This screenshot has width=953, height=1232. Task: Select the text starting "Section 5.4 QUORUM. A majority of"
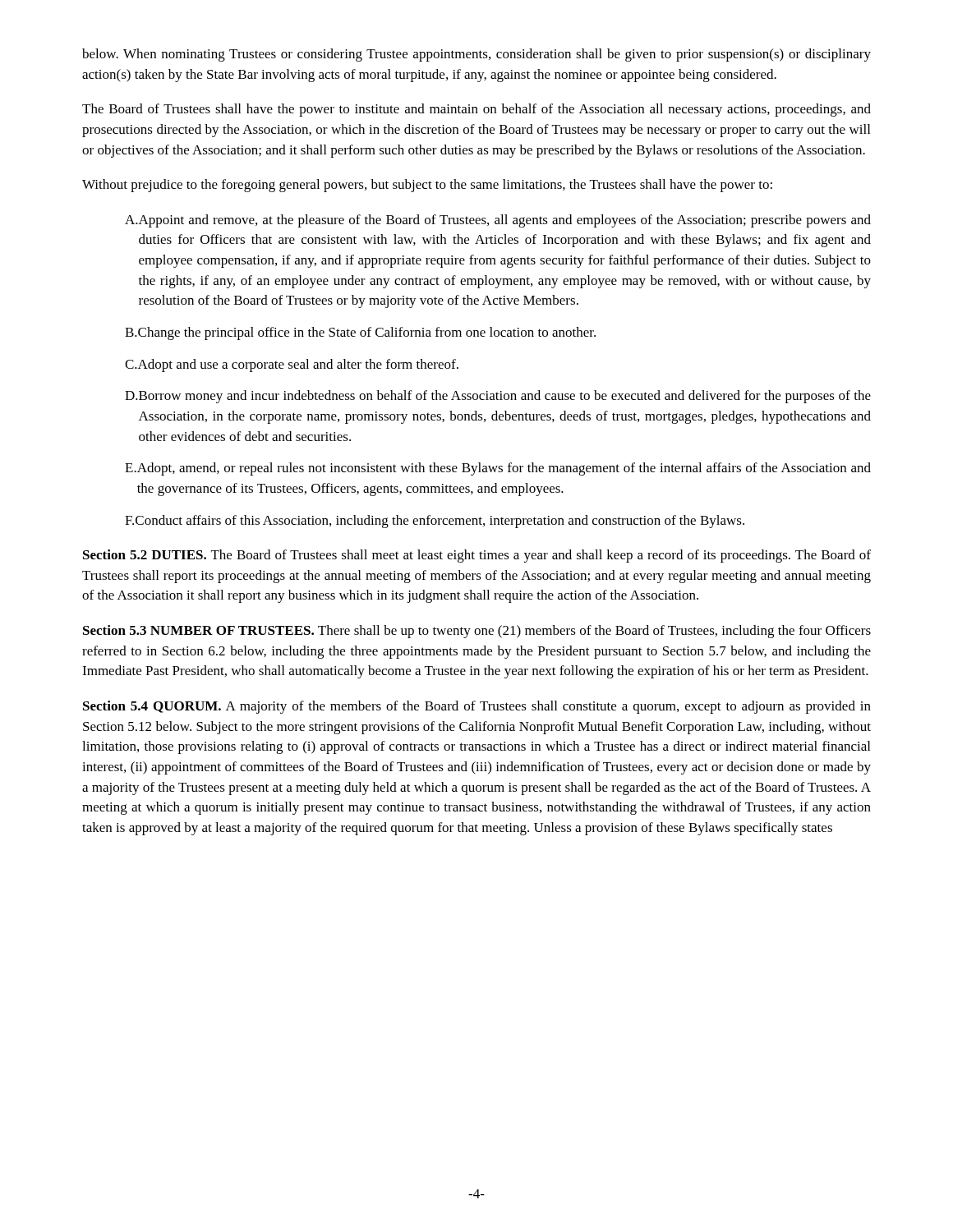point(476,767)
